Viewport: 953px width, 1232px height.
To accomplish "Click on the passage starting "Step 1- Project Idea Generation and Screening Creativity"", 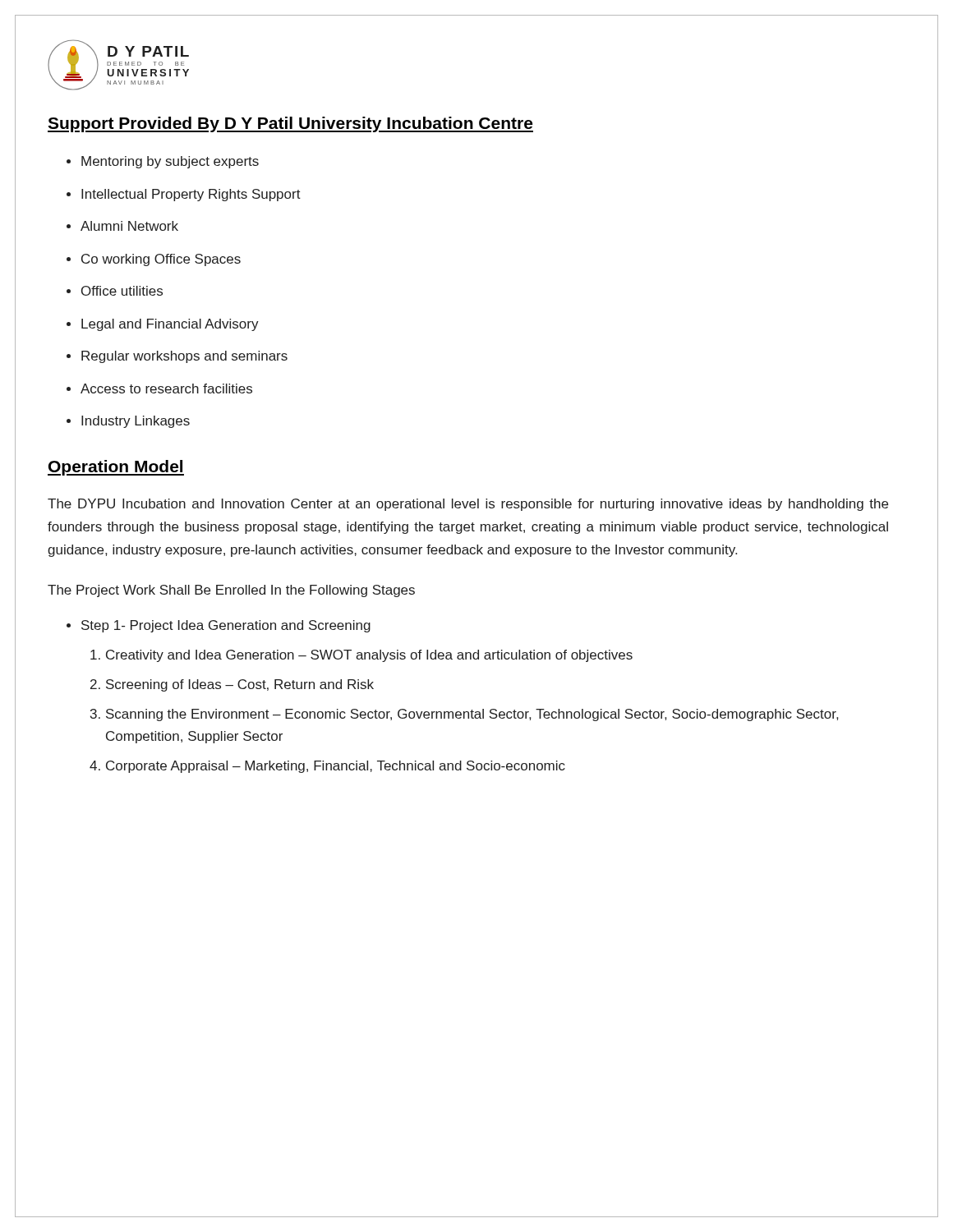I will coord(226,626).
